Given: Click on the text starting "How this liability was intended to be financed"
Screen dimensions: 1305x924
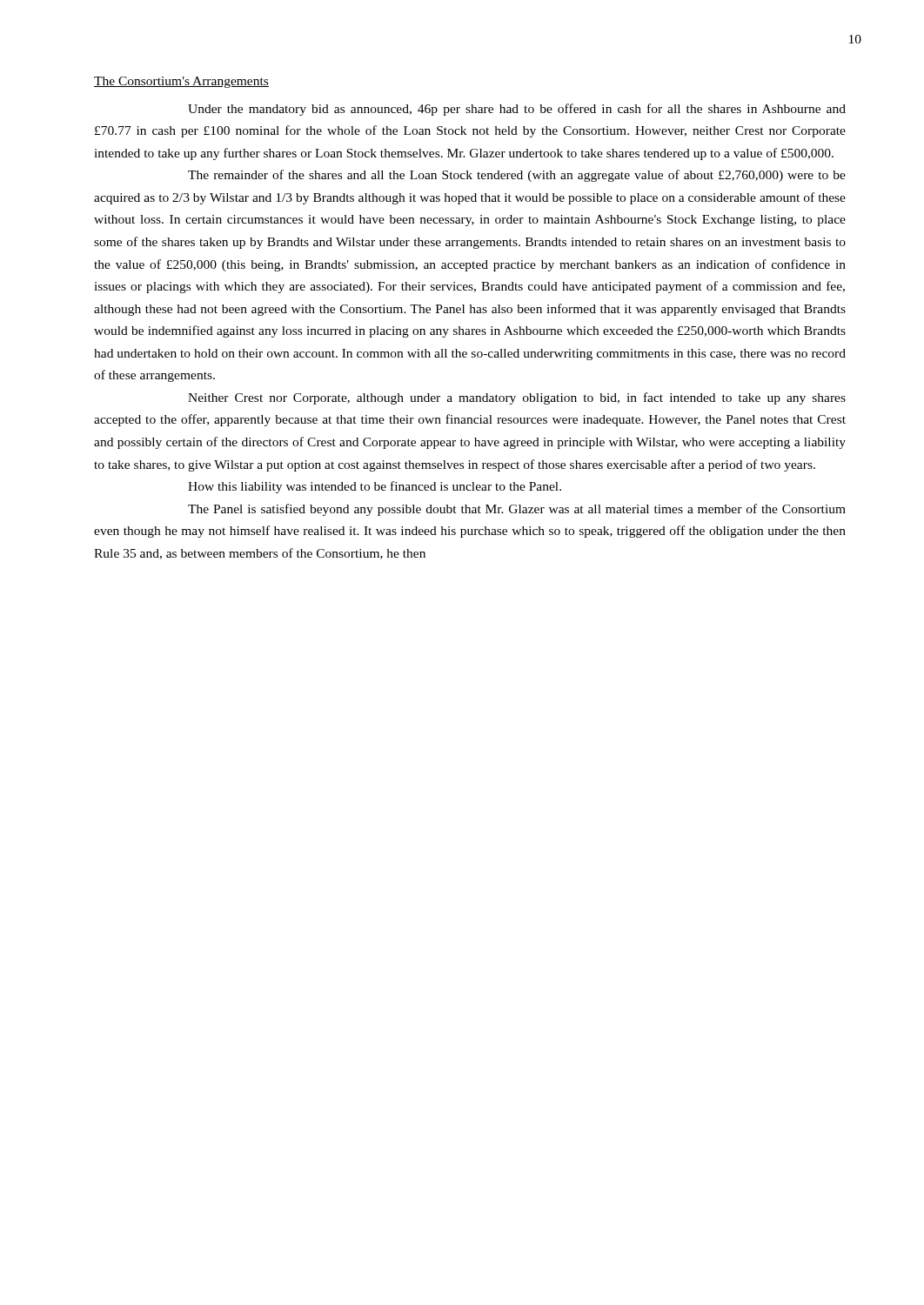Looking at the screenshot, I should pyautogui.click(x=375, y=486).
